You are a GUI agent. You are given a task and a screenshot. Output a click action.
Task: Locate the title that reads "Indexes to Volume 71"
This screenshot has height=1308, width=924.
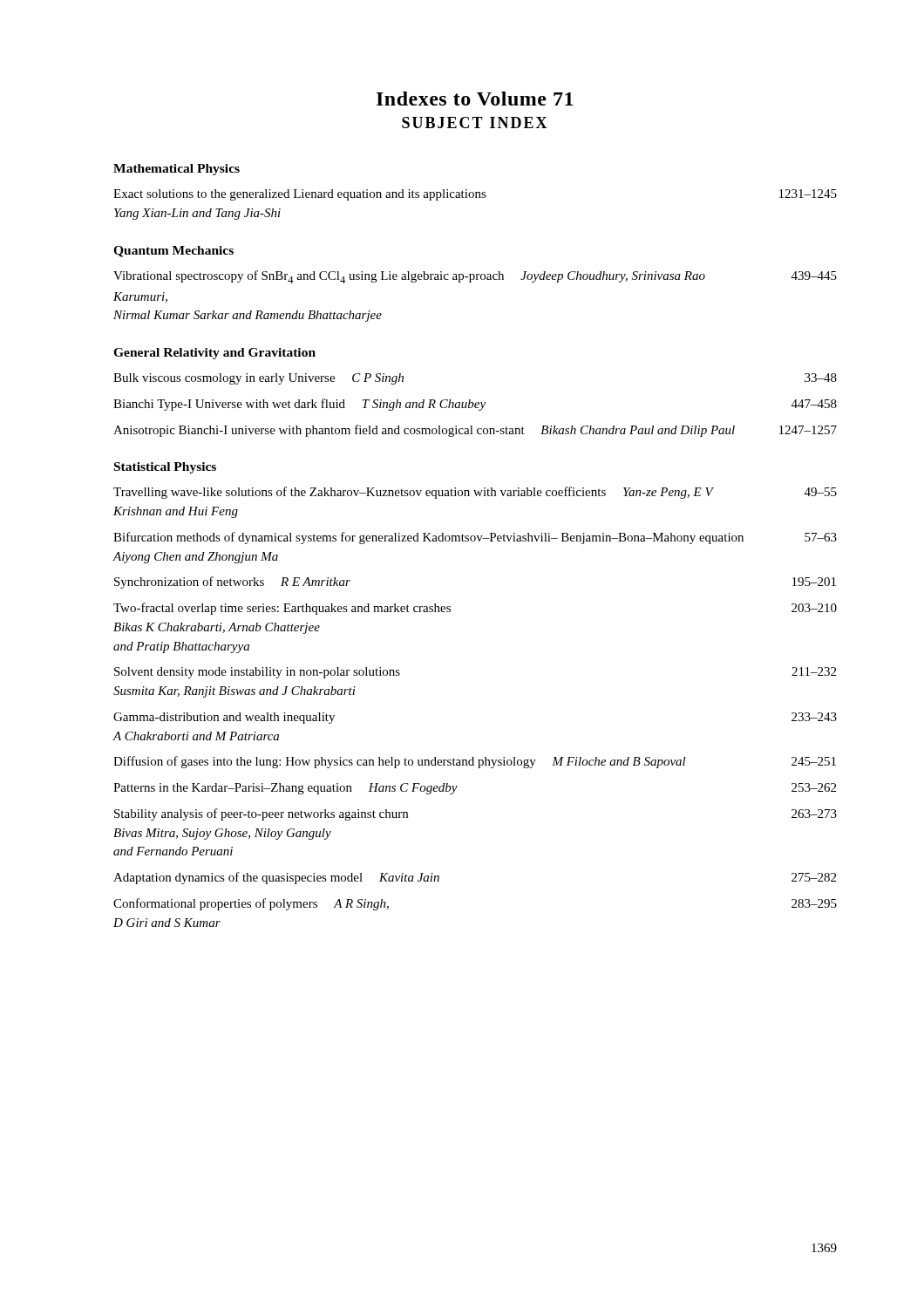tap(475, 99)
